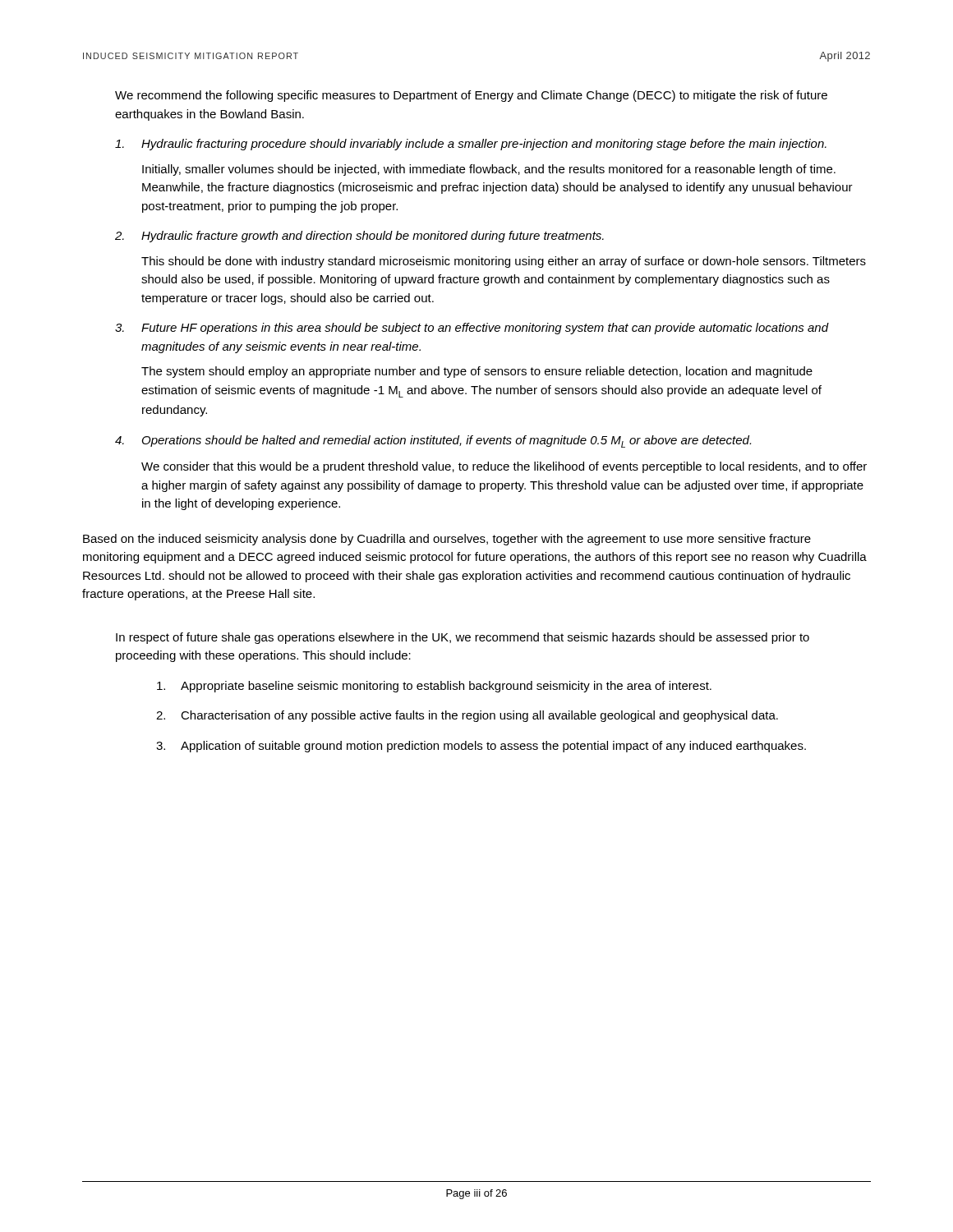The image size is (953, 1232).
Task: Click on the list item with the text "2. Characterisation of any possible active"
Action: point(467,716)
